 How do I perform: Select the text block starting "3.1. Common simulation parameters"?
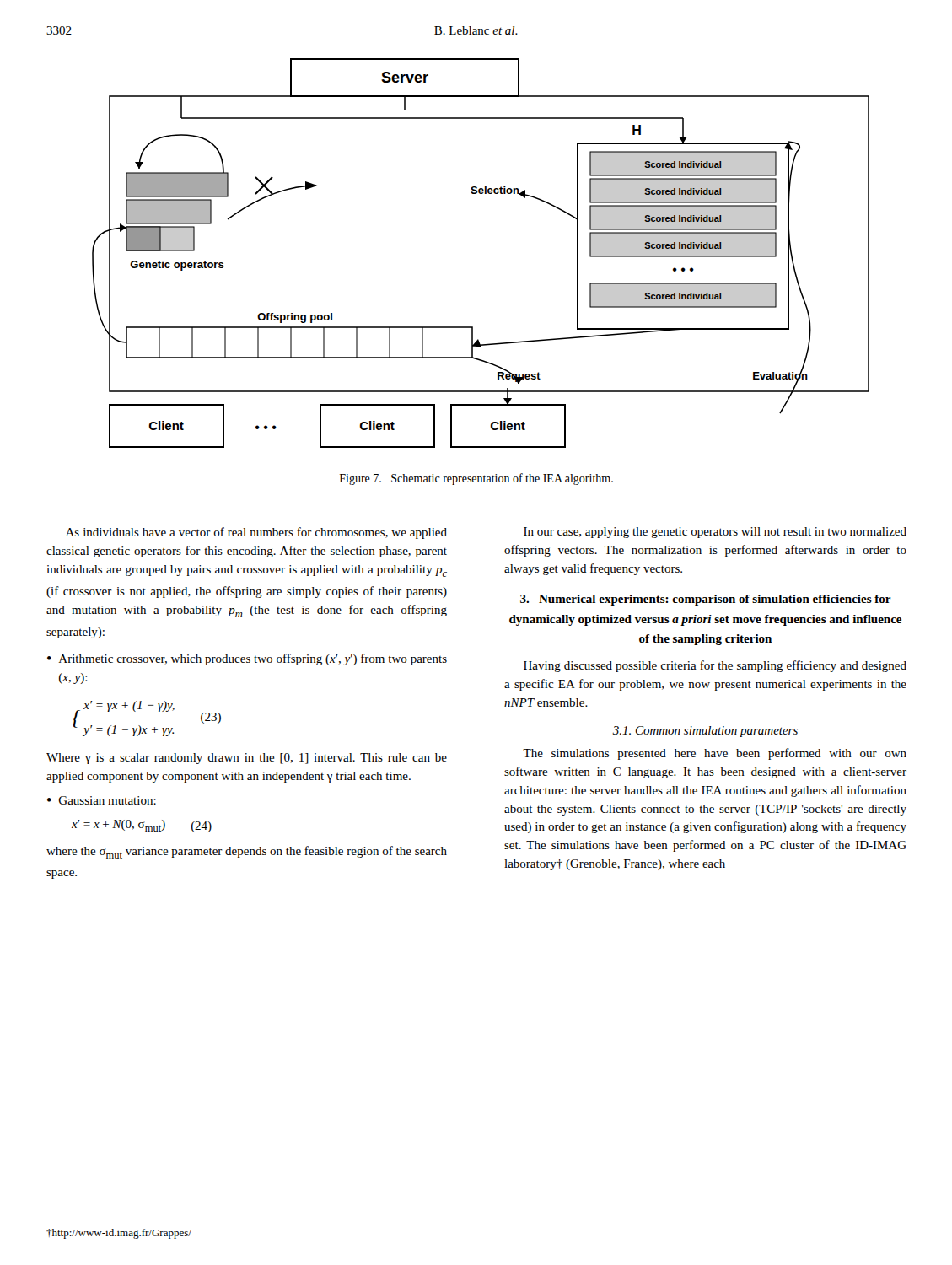[x=705, y=731]
